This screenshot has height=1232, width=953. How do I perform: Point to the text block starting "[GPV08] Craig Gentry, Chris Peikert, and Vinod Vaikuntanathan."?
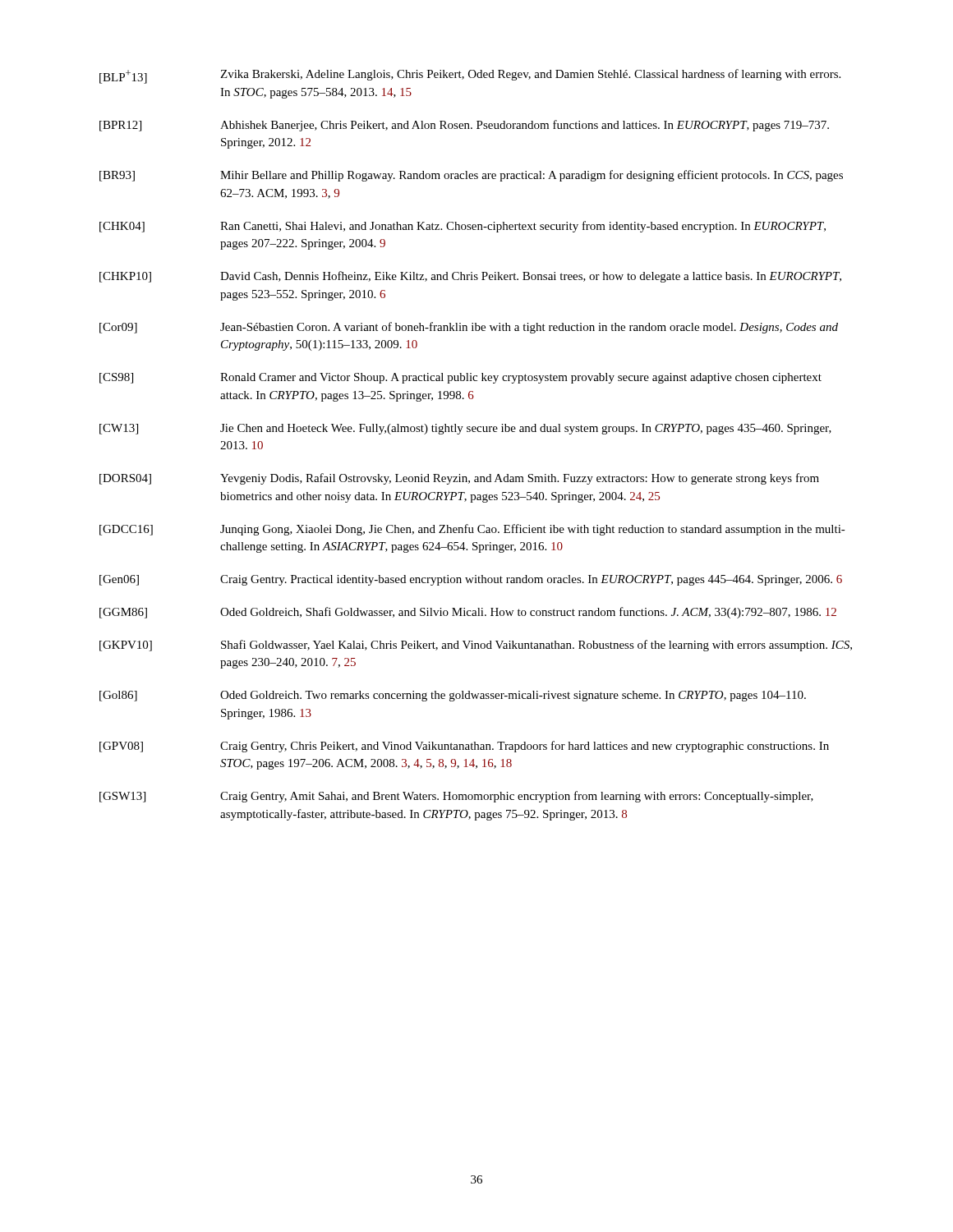point(476,755)
